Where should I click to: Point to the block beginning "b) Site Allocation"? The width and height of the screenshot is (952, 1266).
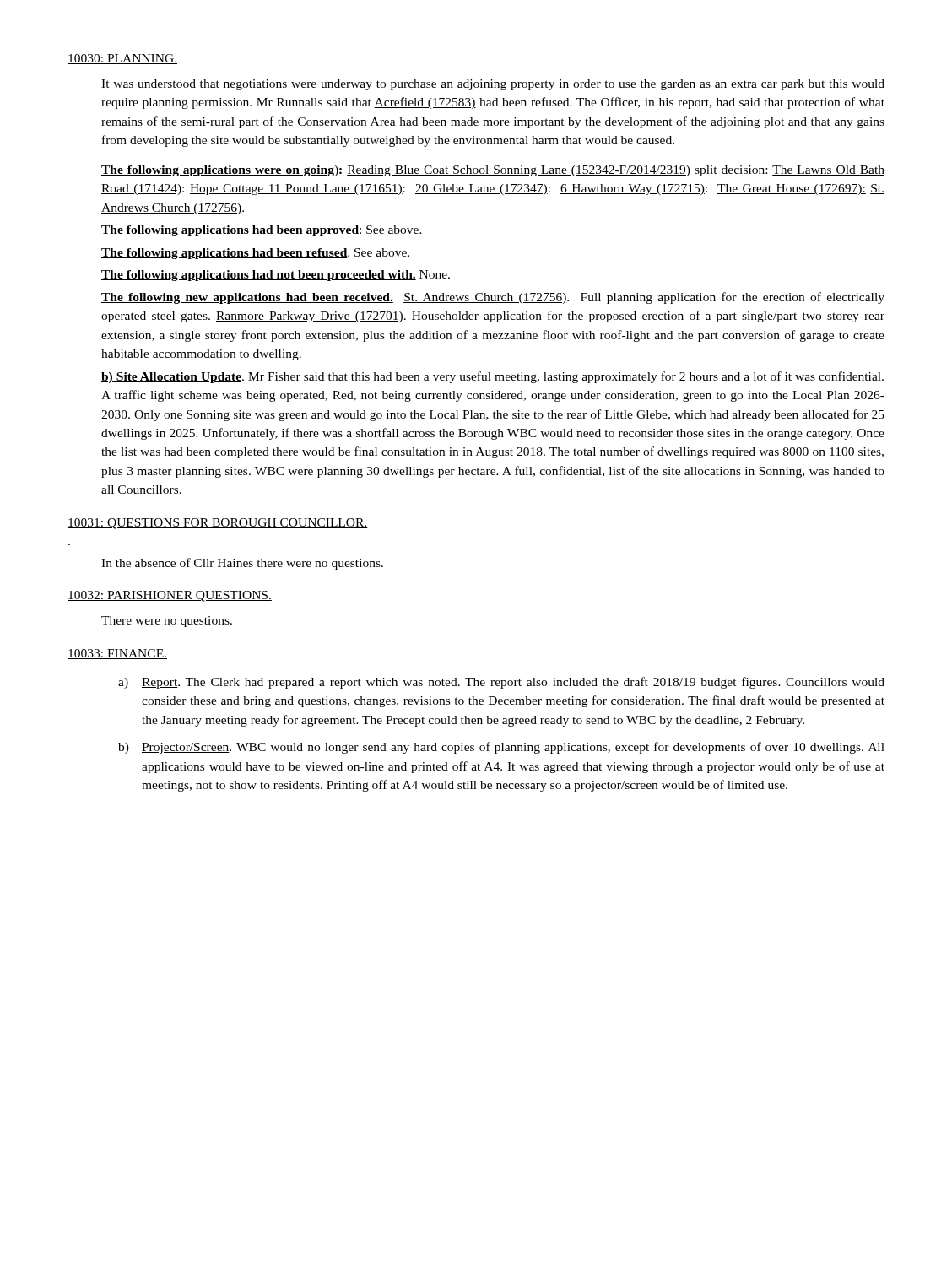coord(493,432)
